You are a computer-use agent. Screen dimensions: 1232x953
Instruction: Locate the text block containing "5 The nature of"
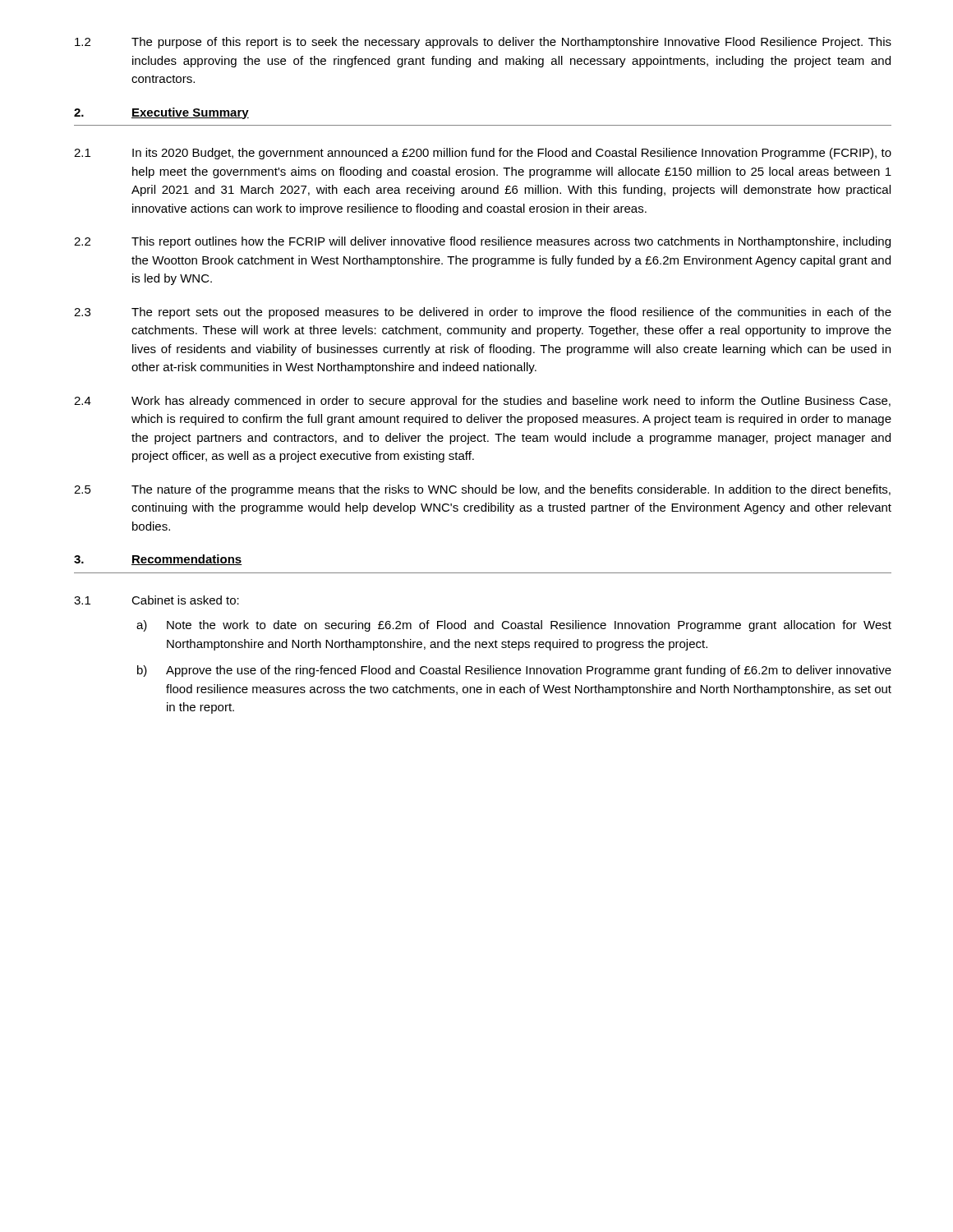coord(483,508)
